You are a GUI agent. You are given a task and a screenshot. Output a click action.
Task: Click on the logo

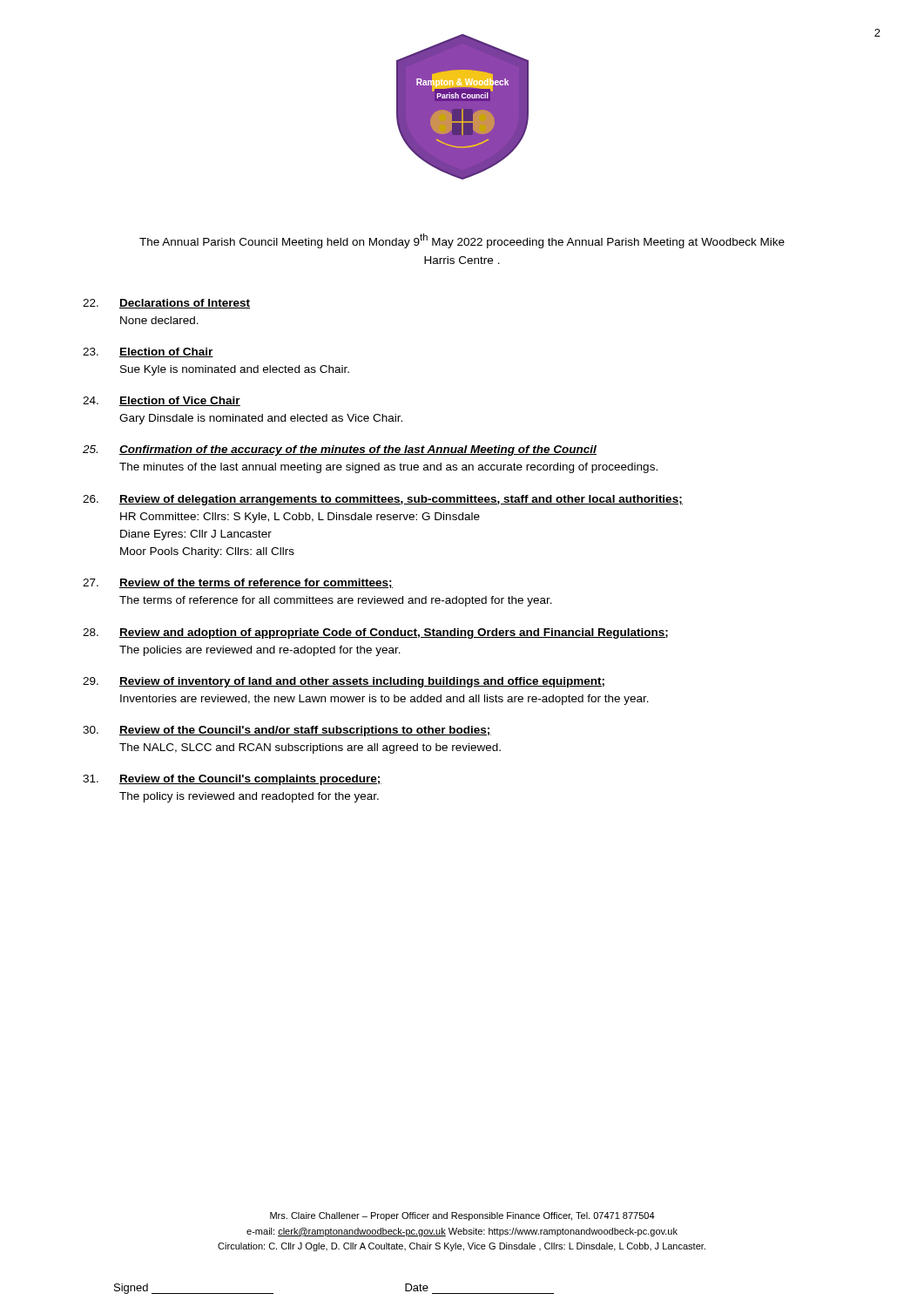click(x=462, y=93)
